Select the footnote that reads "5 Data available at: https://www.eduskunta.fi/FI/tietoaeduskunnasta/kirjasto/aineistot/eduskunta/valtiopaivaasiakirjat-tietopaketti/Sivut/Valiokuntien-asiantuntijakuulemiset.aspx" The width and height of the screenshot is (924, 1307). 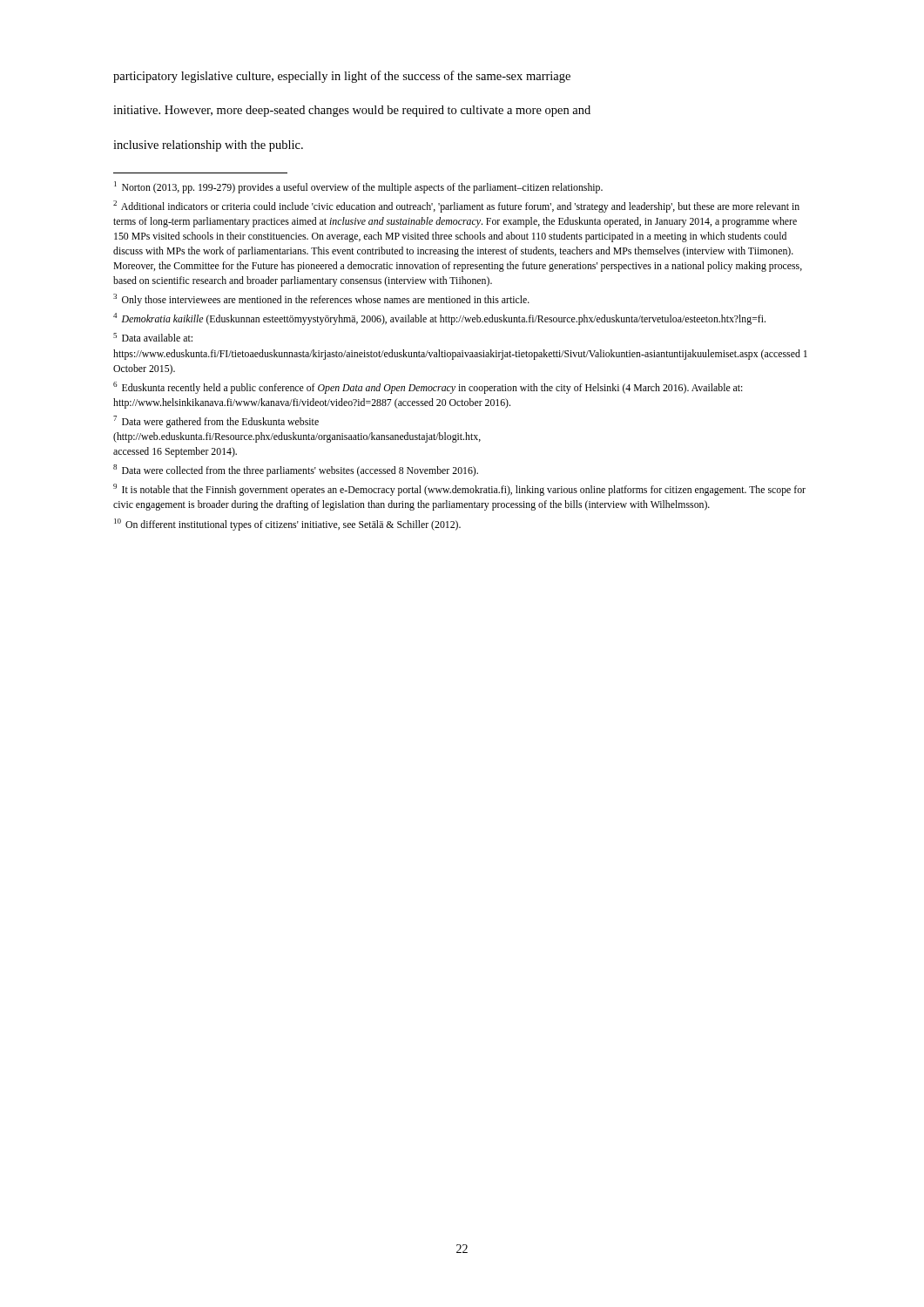tap(461, 353)
